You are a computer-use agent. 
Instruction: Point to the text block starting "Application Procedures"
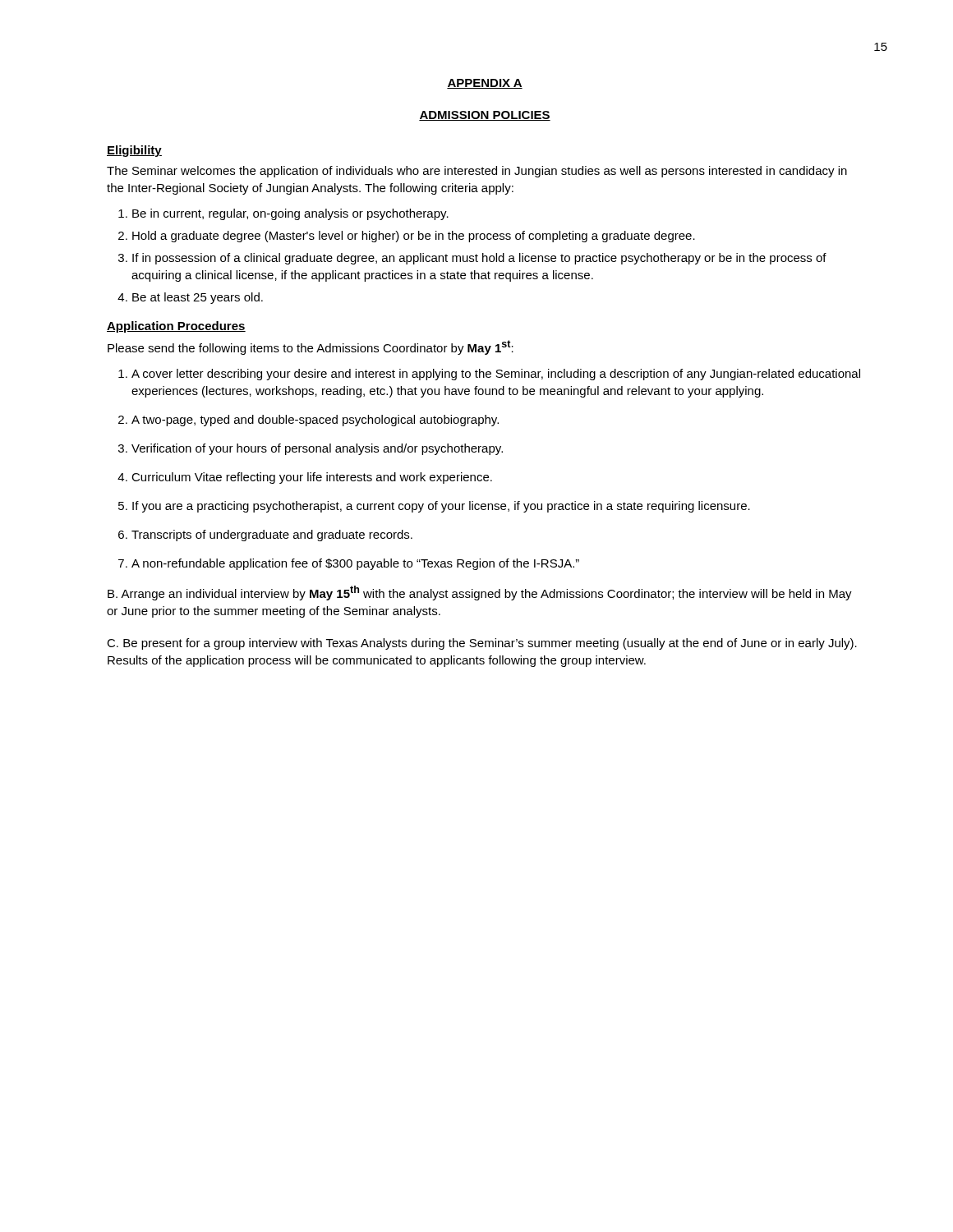[x=176, y=326]
